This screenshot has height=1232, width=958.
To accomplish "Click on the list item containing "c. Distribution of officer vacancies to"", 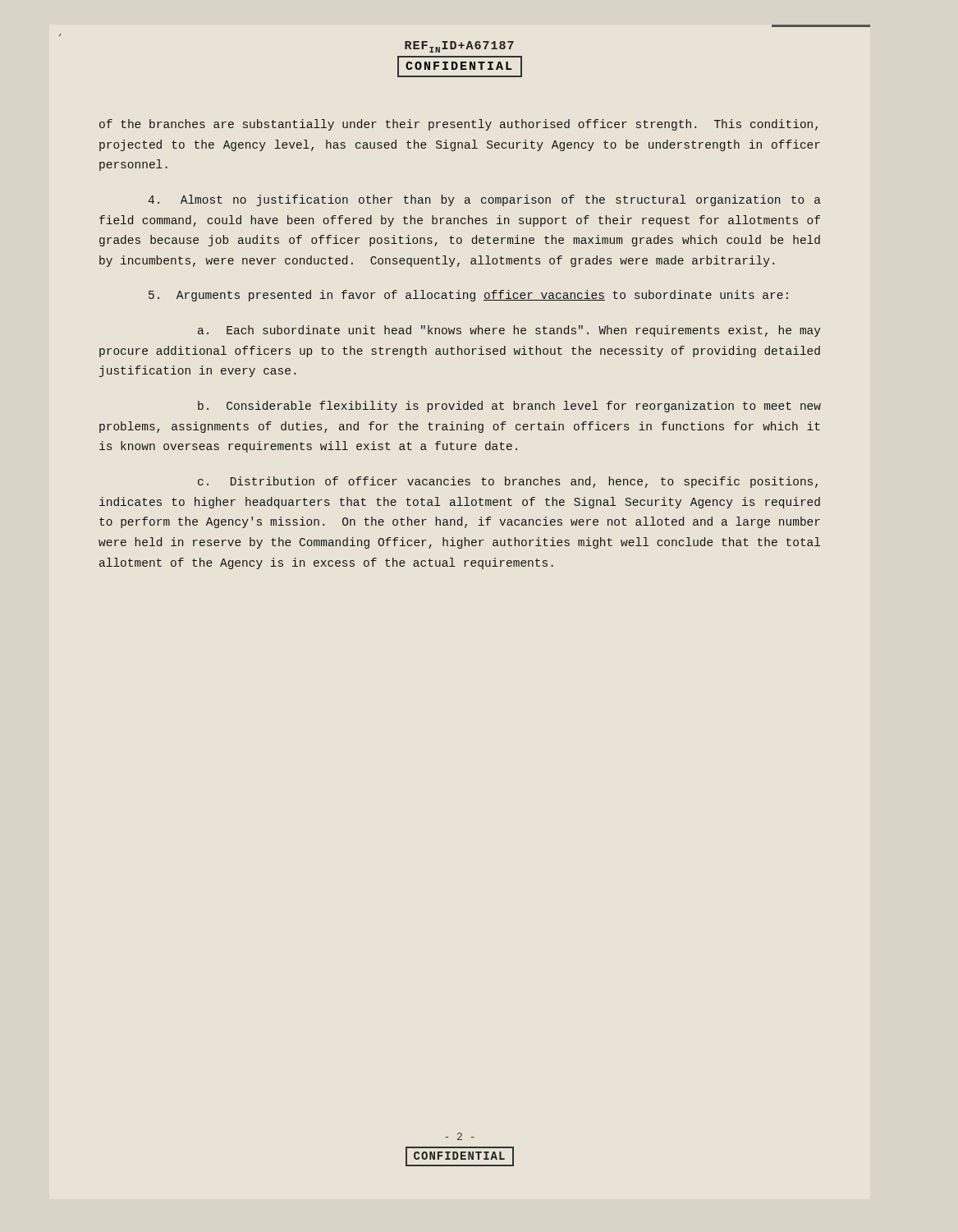I will click(x=460, y=523).
